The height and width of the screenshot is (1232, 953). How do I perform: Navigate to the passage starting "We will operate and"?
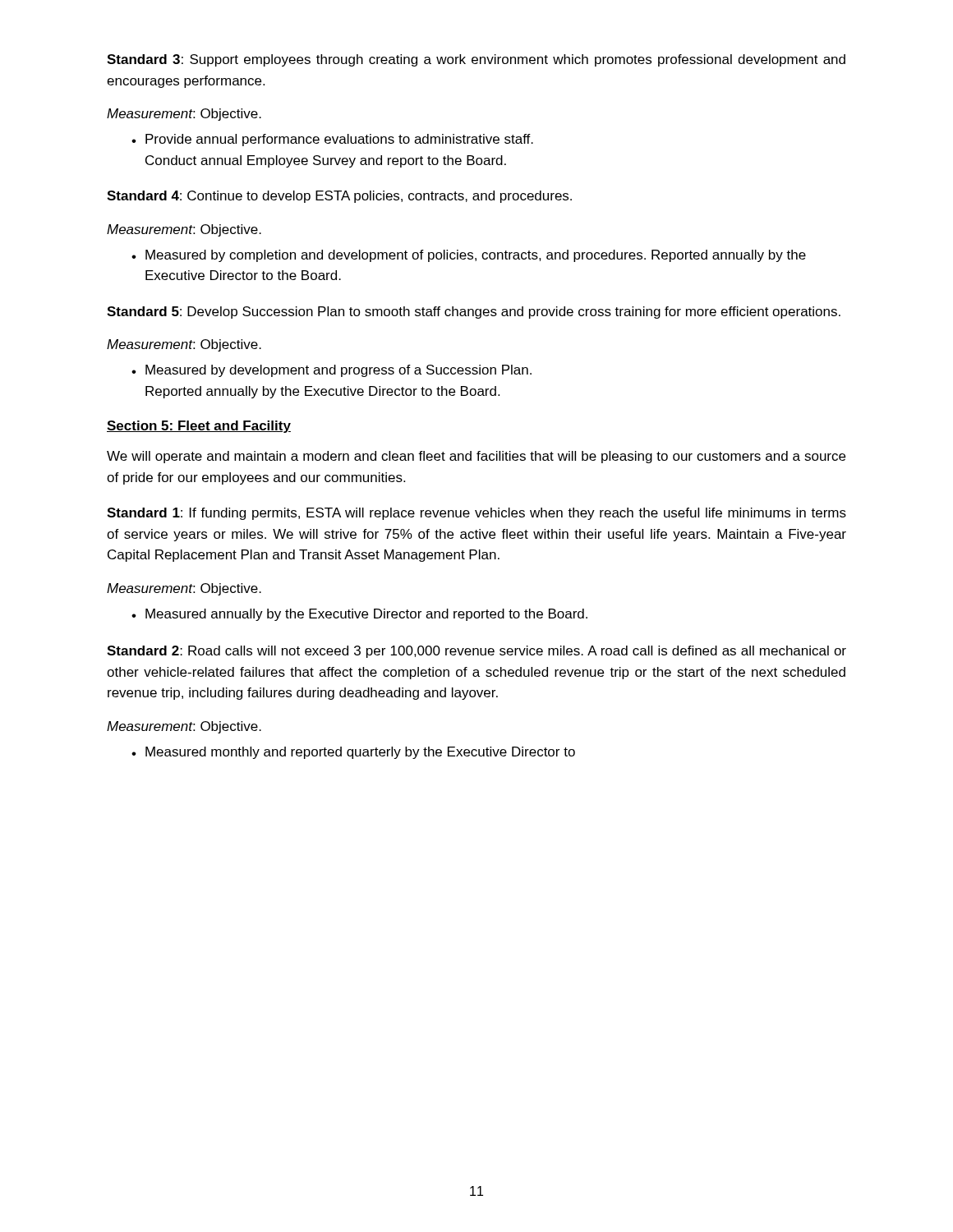[476, 467]
